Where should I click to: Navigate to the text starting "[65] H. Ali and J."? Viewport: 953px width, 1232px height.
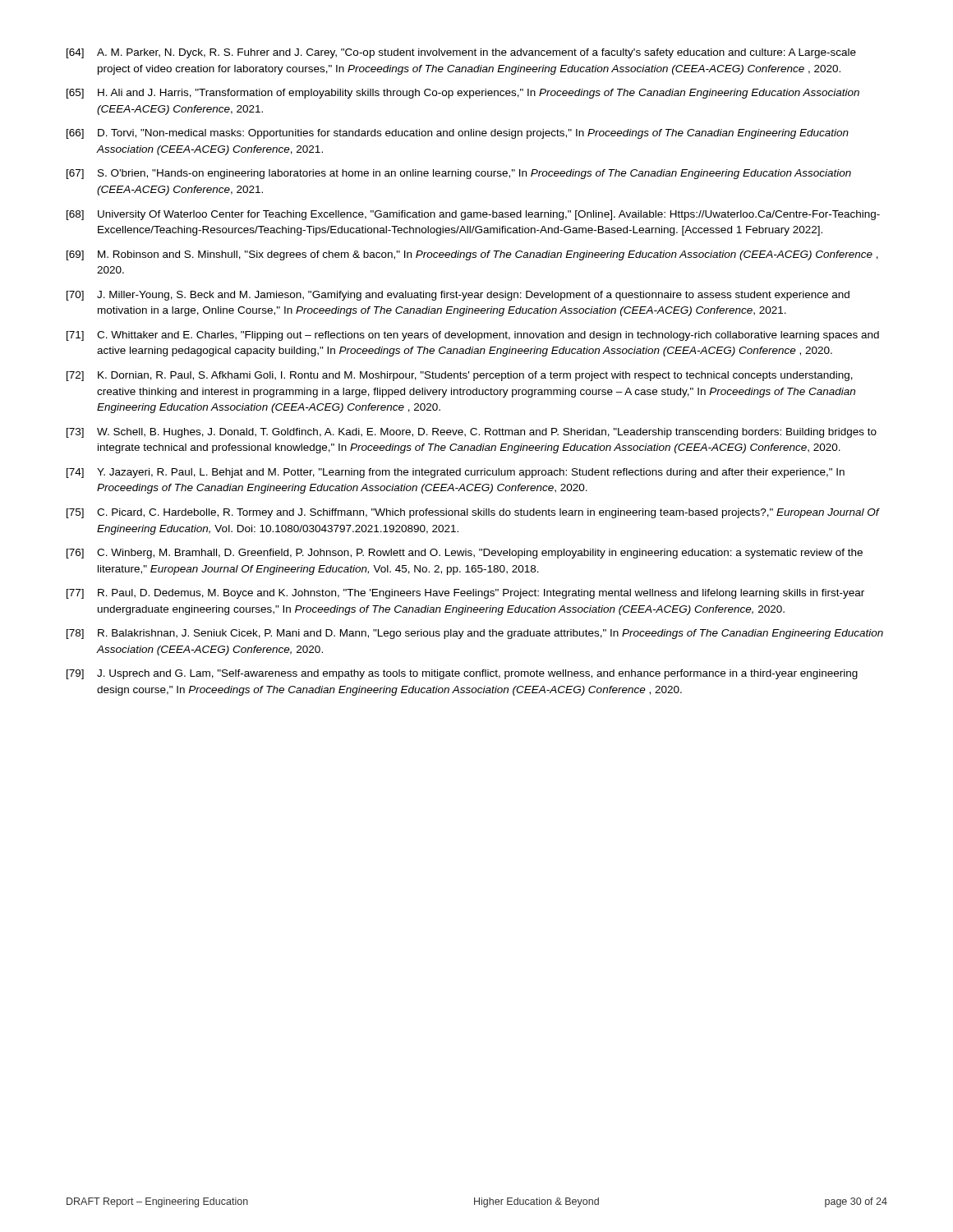point(476,101)
